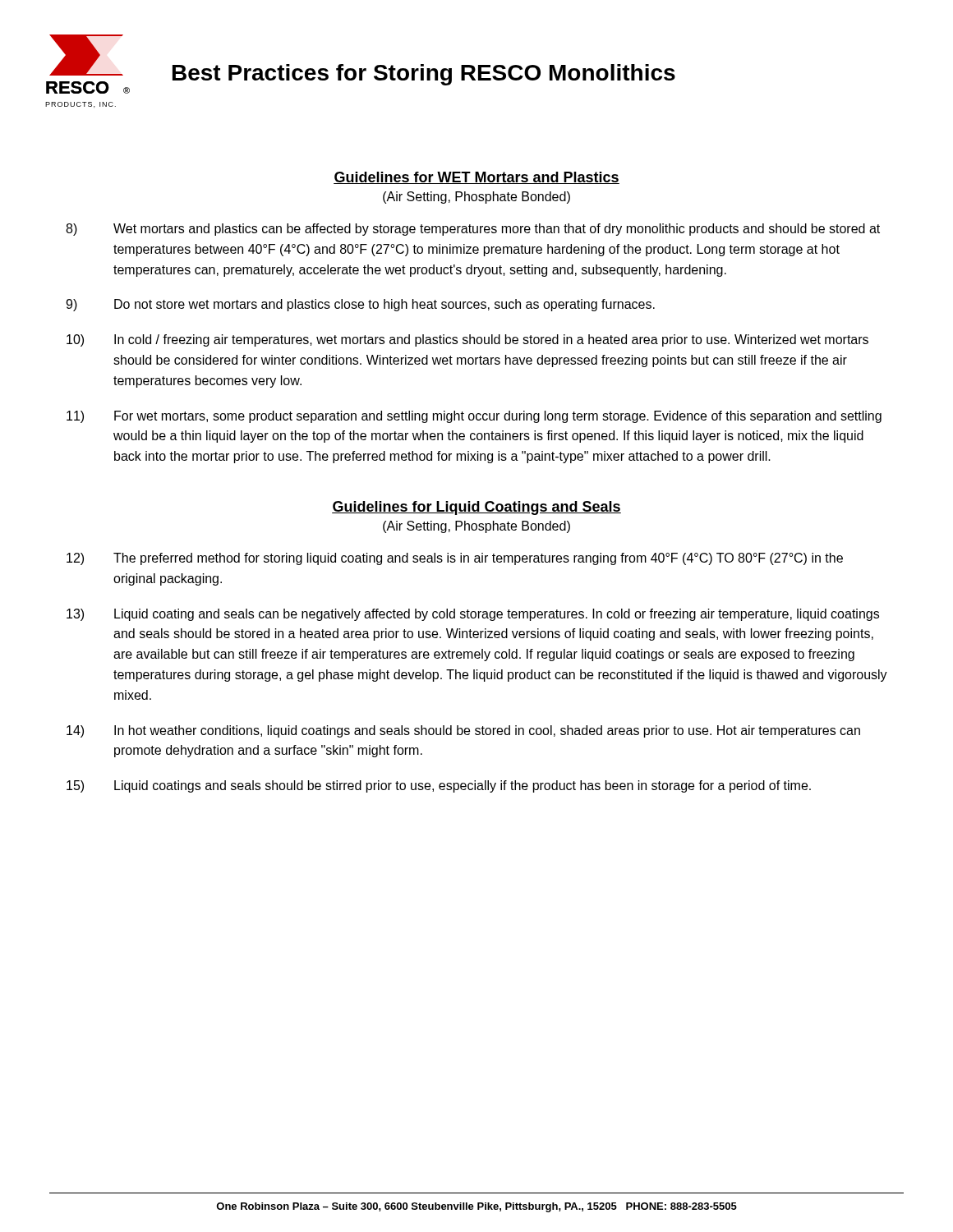This screenshot has width=953, height=1232.
Task: Navigate to the text starting "11) For wet mortars,"
Action: click(476, 437)
